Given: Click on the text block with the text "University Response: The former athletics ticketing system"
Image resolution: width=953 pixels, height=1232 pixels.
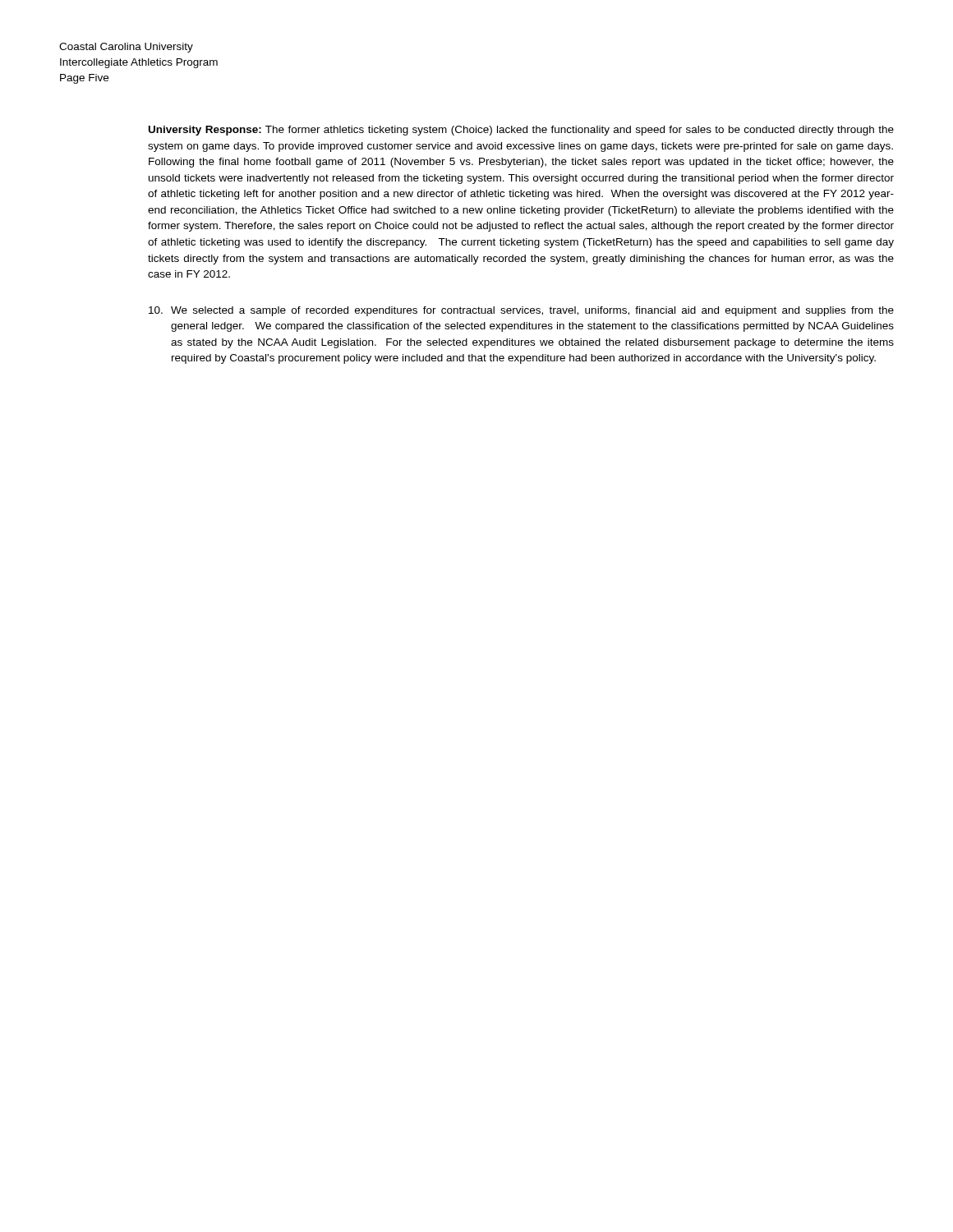Looking at the screenshot, I should (521, 202).
